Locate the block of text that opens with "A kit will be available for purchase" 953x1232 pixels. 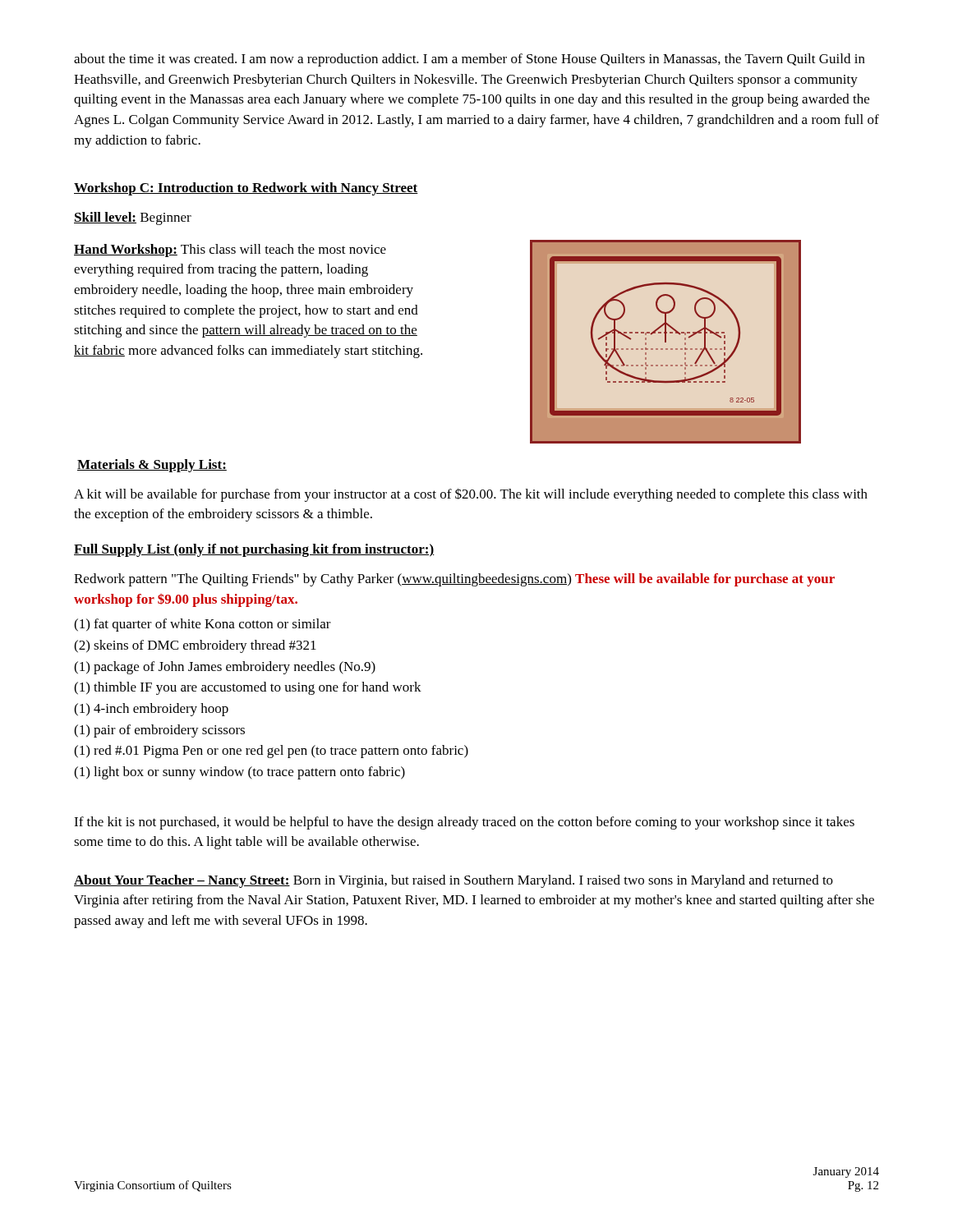click(x=471, y=504)
